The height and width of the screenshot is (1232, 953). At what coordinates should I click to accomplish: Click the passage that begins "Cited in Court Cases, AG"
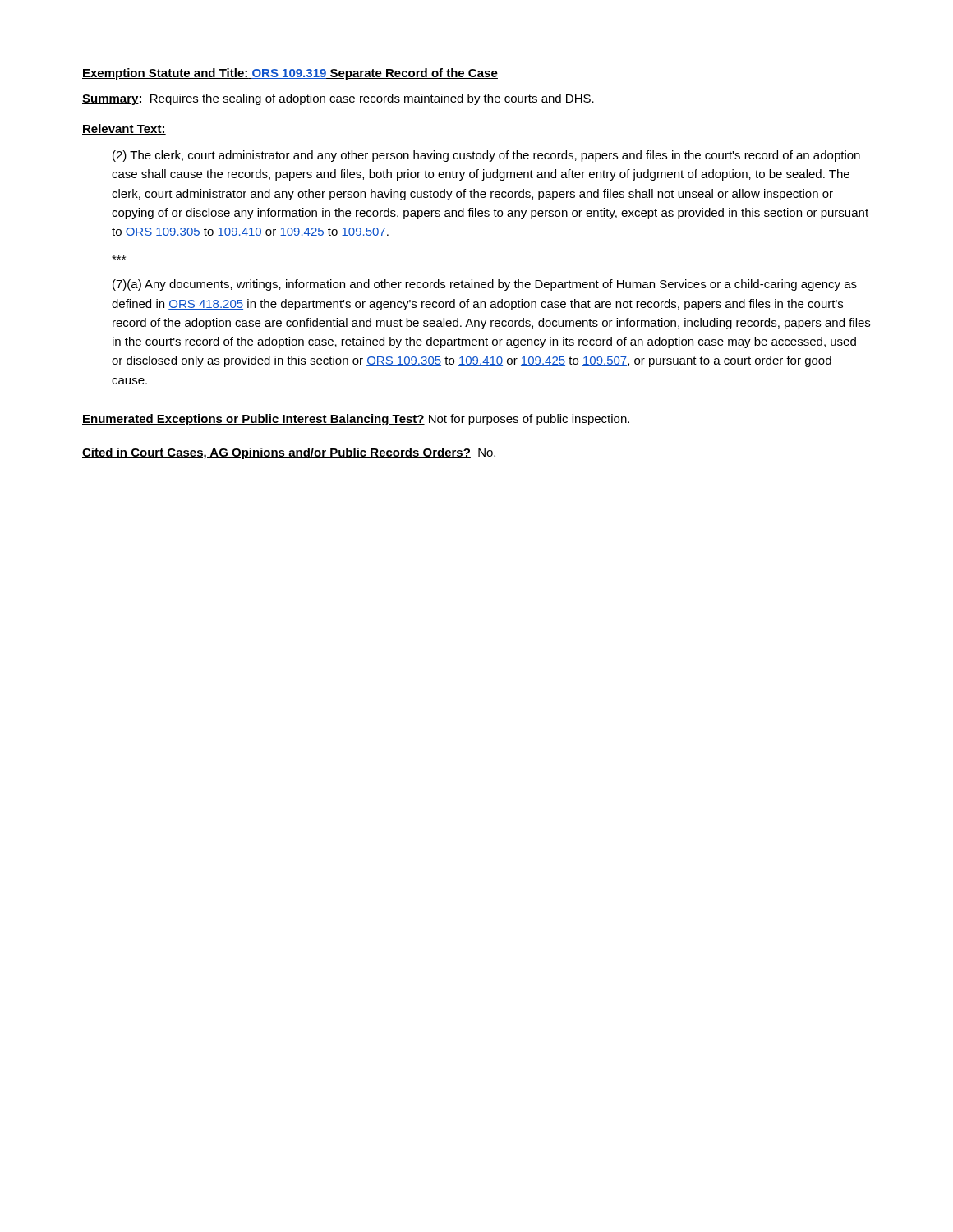coord(289,452)
